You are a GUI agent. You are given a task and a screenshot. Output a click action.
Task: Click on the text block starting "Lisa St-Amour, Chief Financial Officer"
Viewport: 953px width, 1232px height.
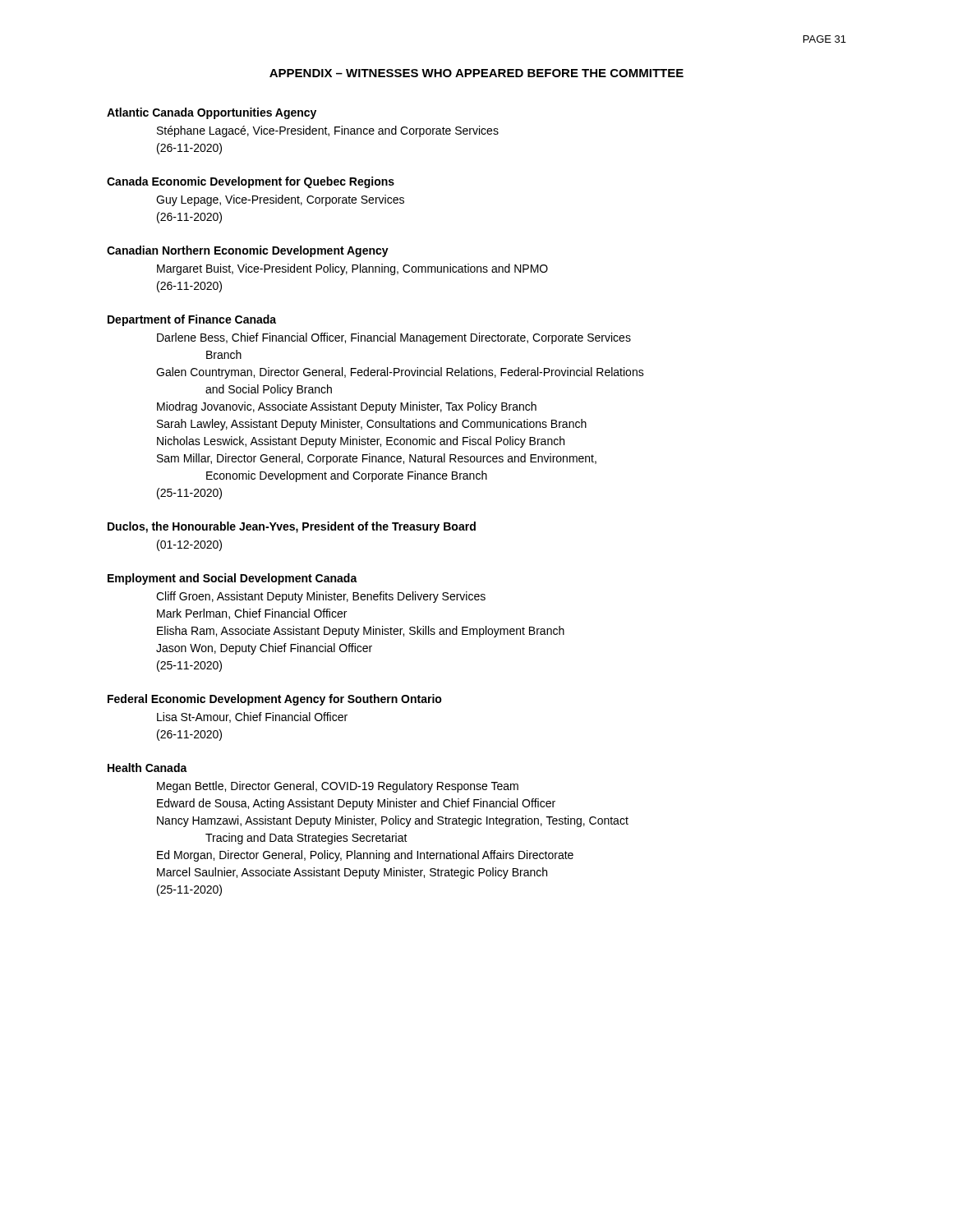pyautogui.click(x=252, y=717)
